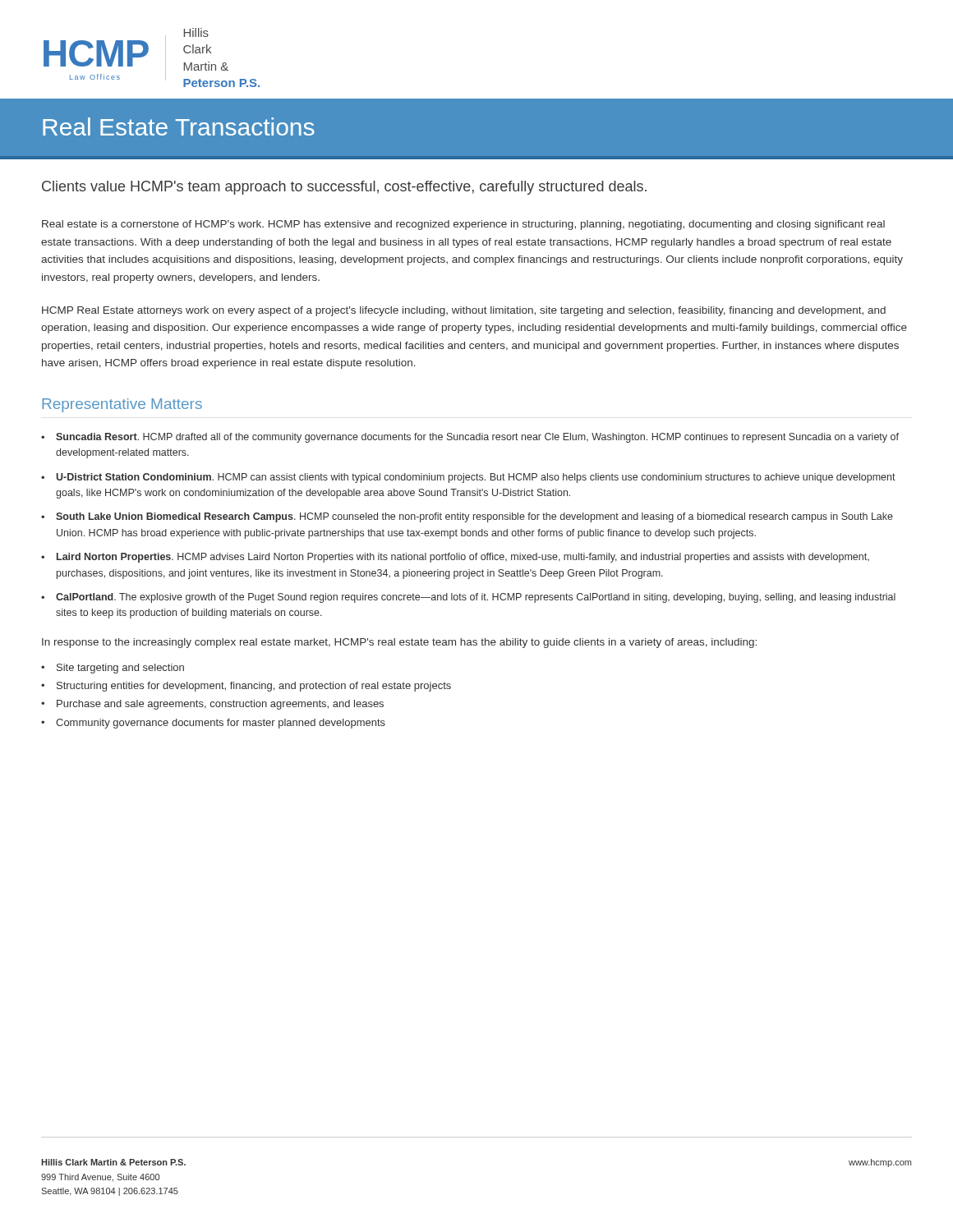Find the block on this page that starts "Community governance documents for master planned"
Screen dimensions: 1232x953
[x=221, y=722]
